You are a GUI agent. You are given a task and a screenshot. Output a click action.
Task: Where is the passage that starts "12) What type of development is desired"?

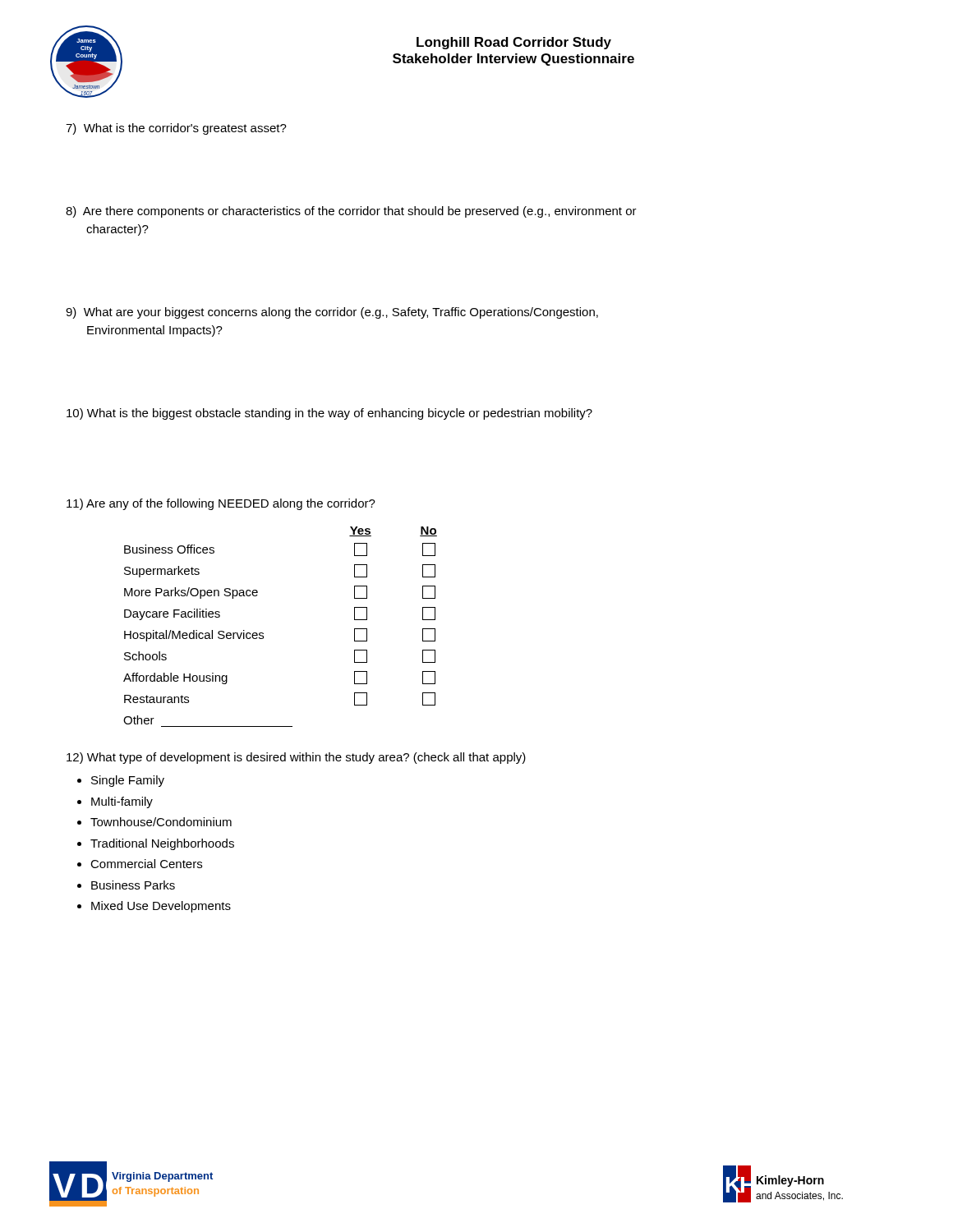[x=476, y=757]
